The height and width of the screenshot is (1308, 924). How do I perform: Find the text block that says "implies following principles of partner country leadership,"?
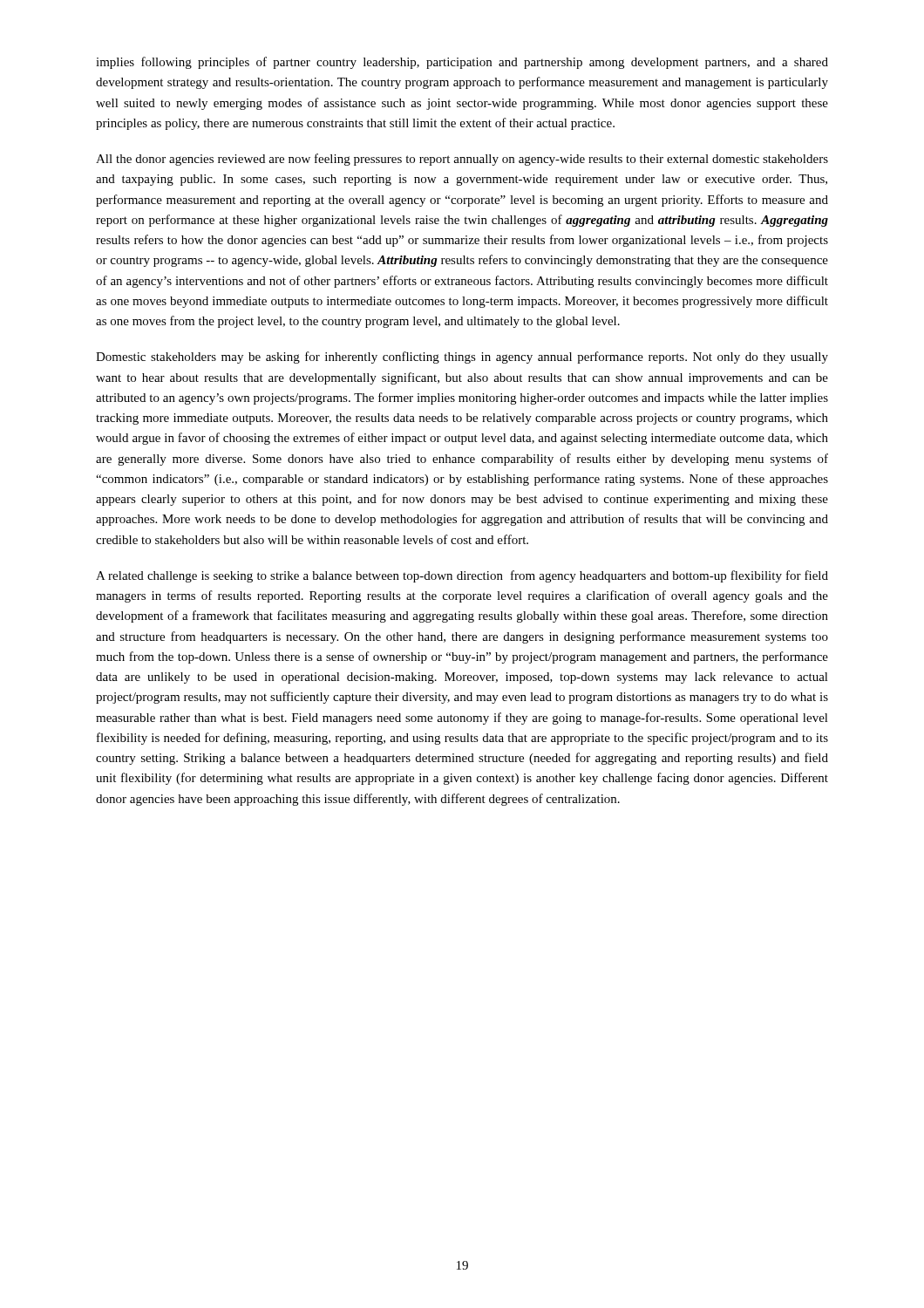coord(462,92)
